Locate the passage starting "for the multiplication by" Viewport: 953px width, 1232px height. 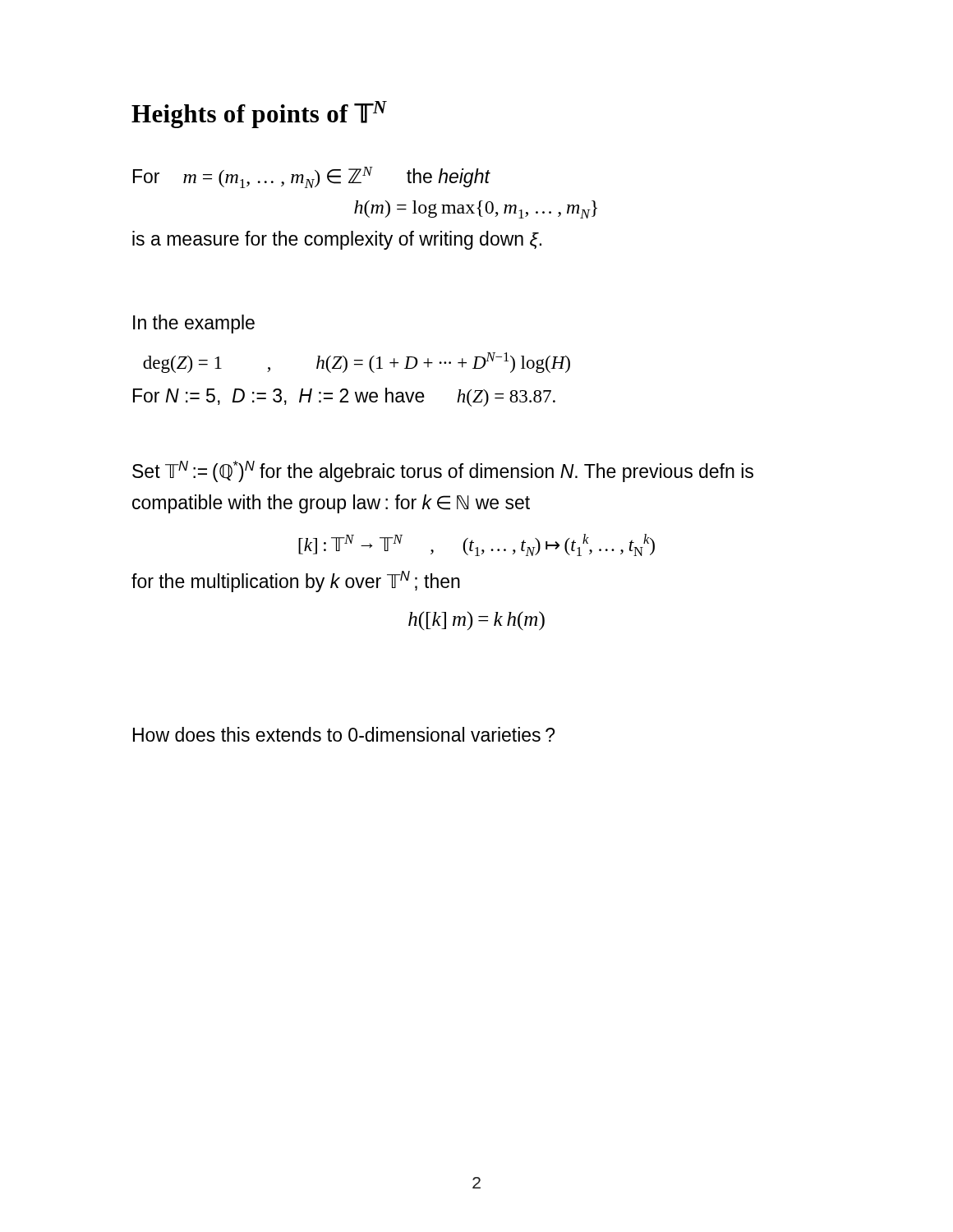tap(296, 580)
